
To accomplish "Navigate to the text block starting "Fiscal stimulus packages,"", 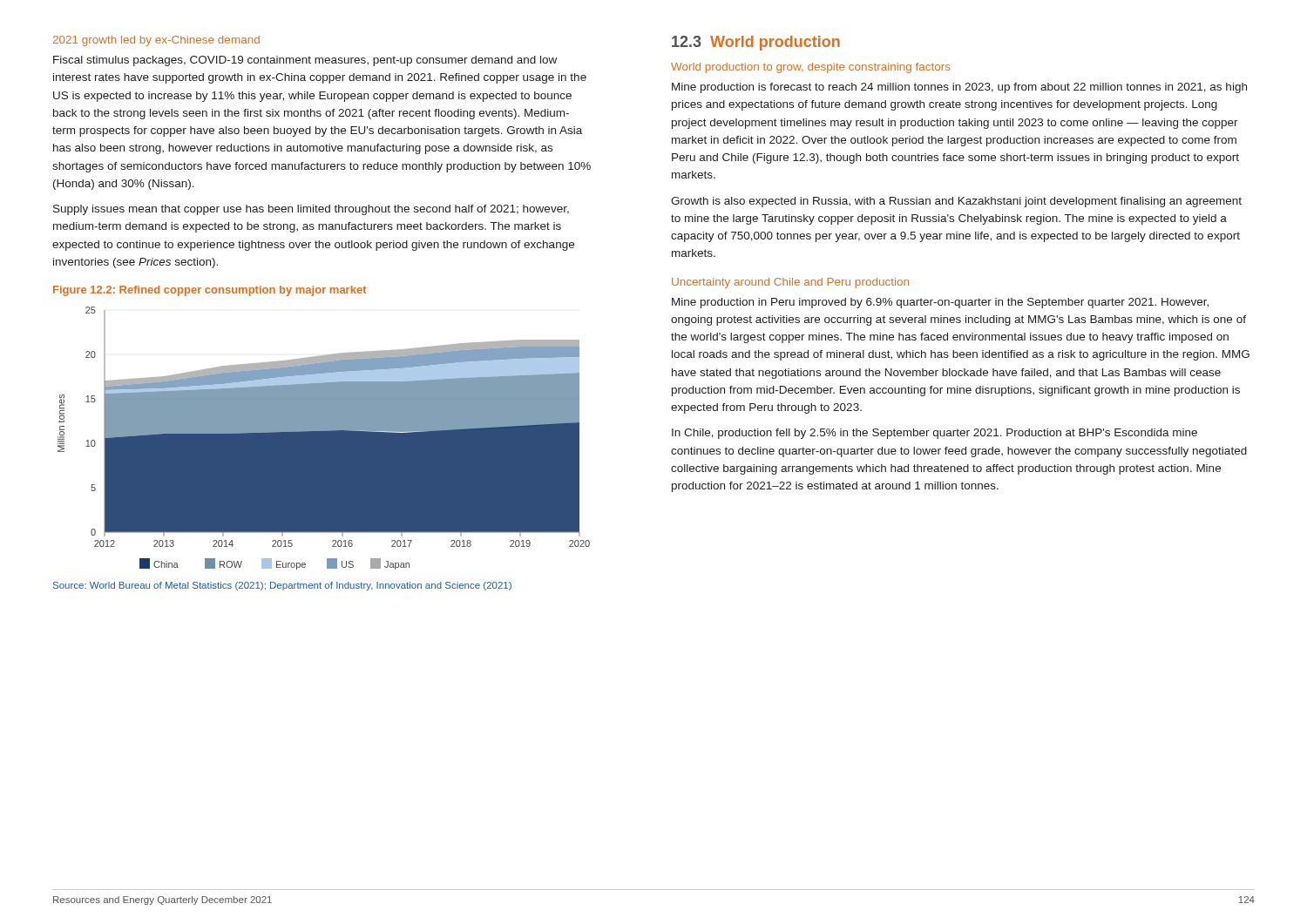I will (322, 161).
